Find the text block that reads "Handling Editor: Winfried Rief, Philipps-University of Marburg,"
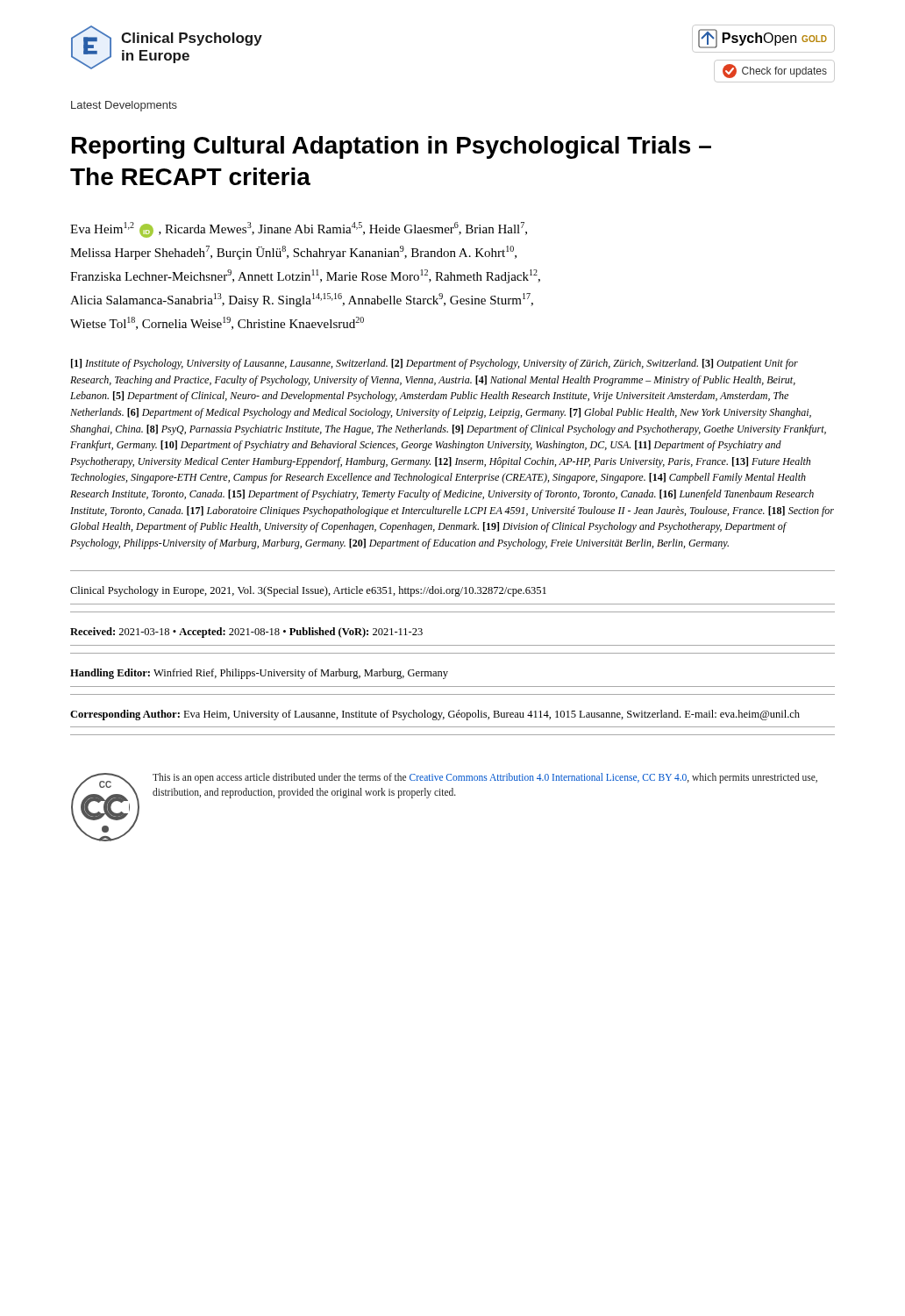The height and width of the screenshot is (1316, 905). tap(259, 673)
